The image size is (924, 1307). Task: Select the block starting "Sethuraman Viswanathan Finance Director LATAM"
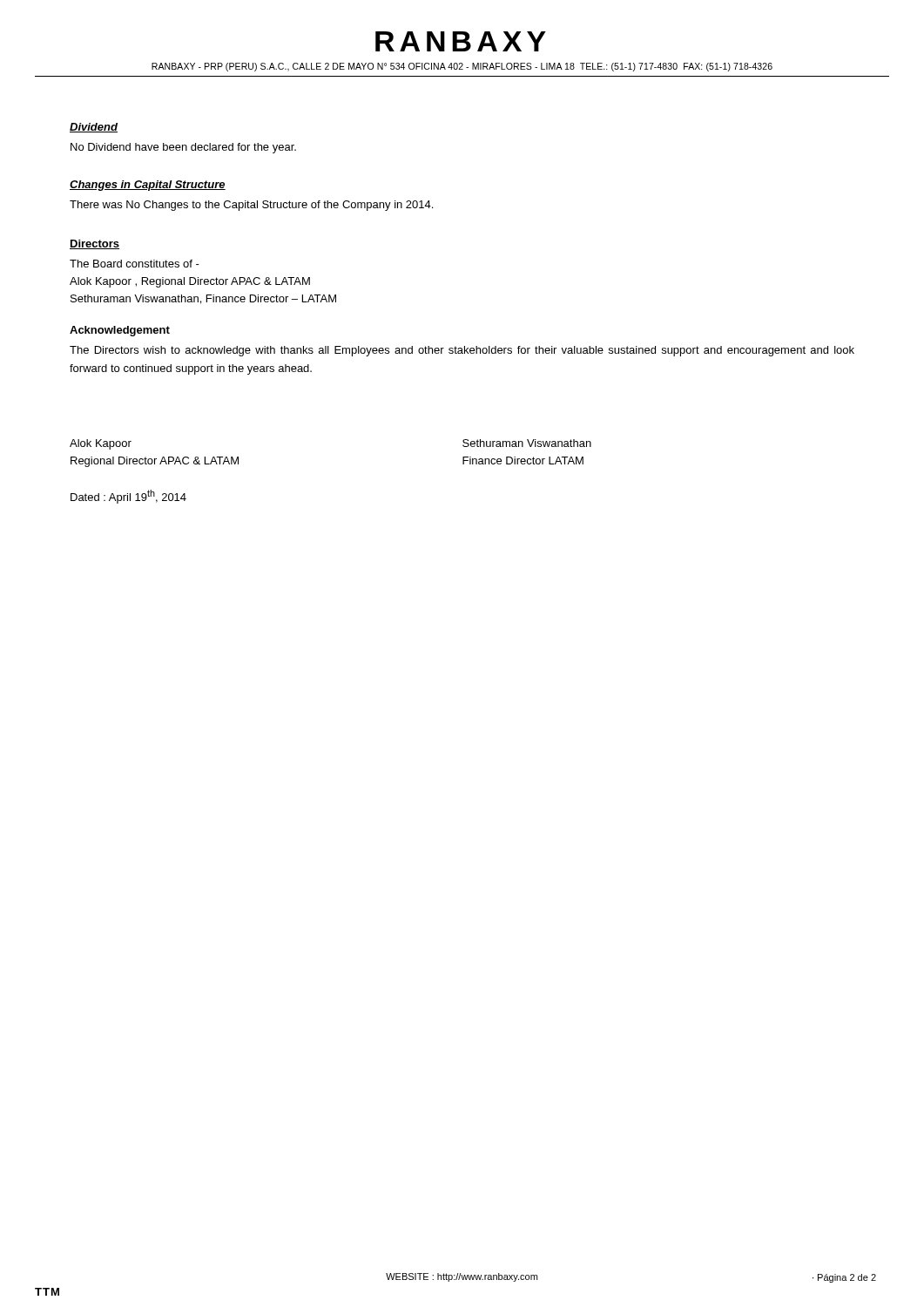527,452
